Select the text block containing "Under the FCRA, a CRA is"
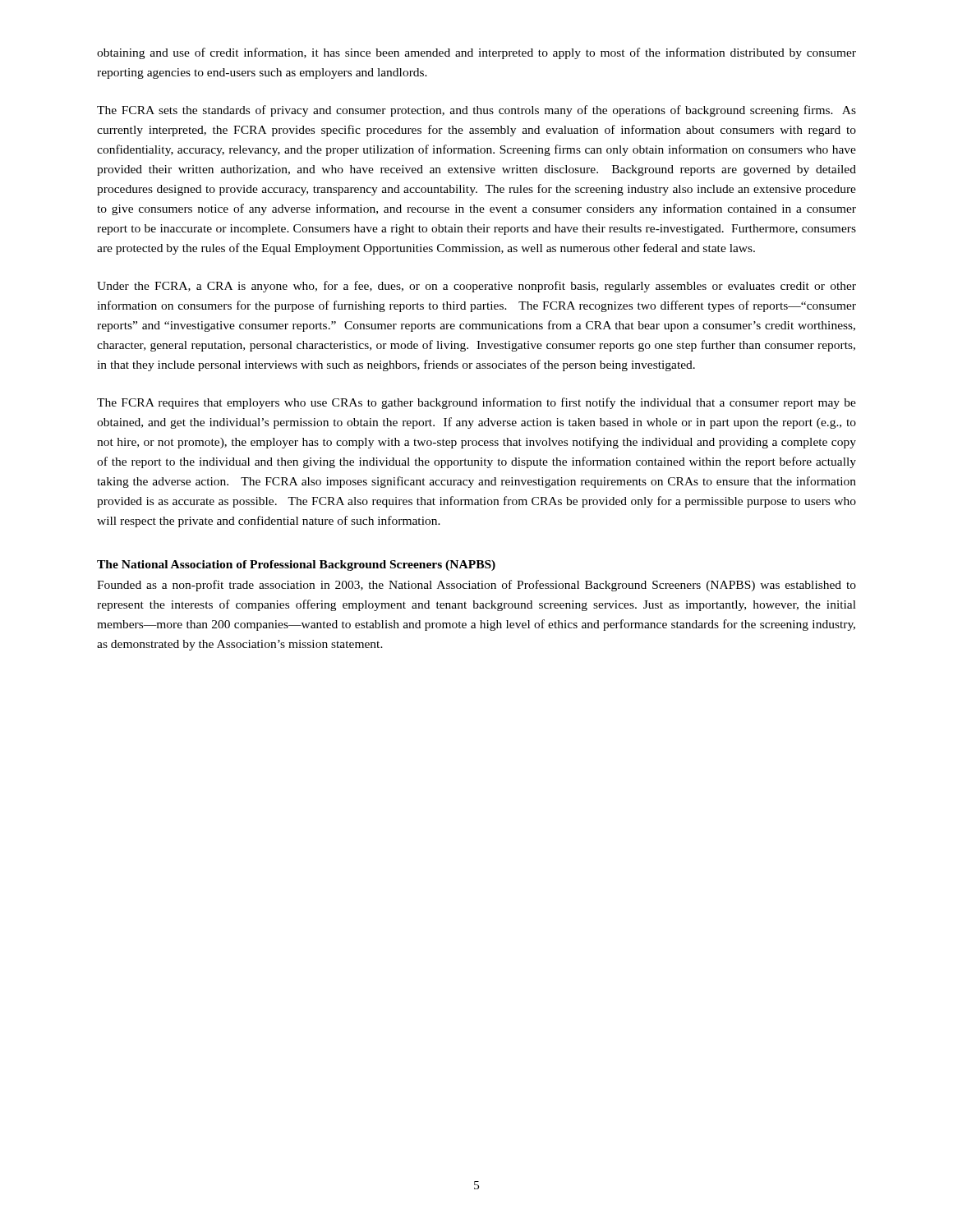 pos(476,325)
